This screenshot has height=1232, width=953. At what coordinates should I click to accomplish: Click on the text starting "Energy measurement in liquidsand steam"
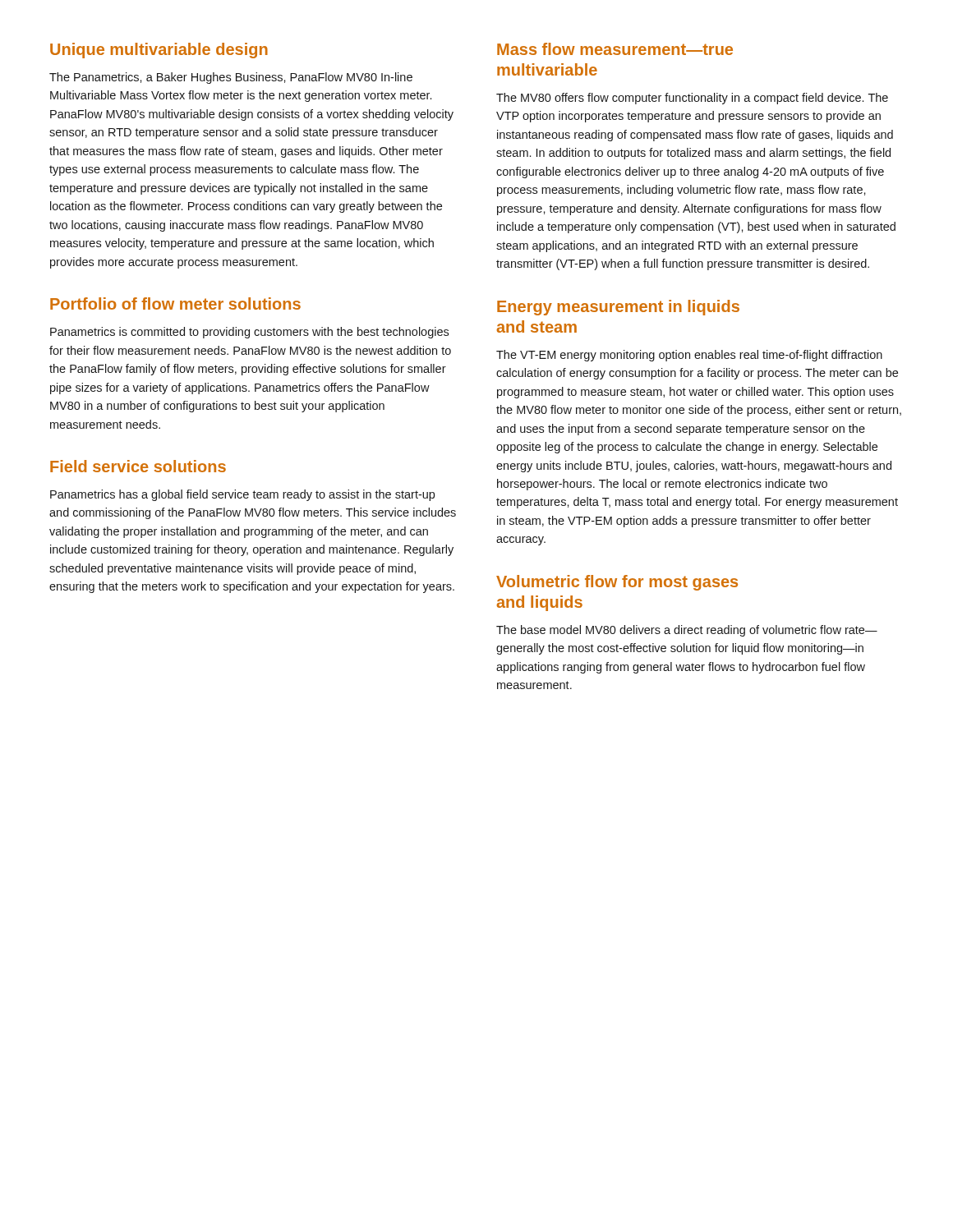(618, 316)
